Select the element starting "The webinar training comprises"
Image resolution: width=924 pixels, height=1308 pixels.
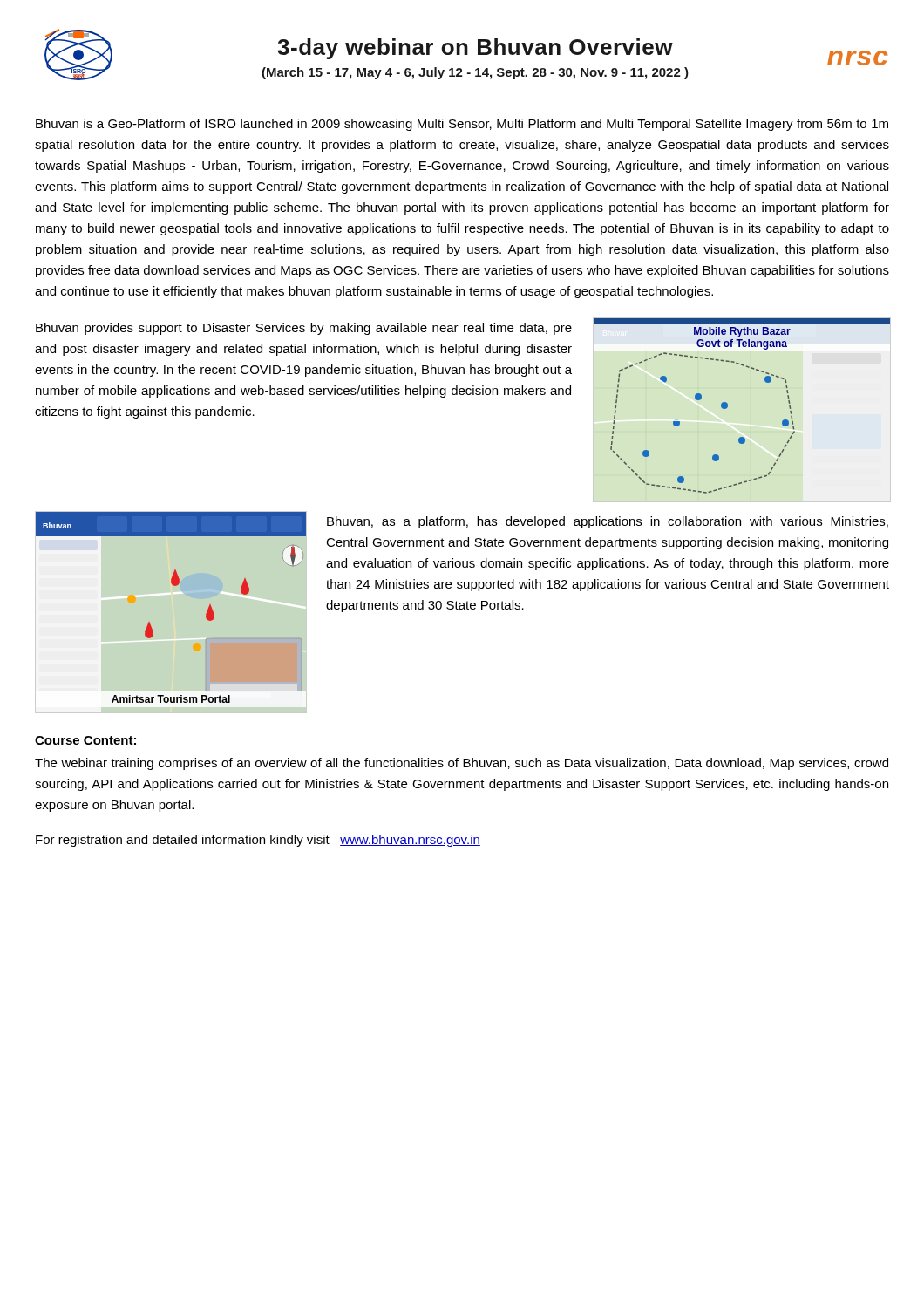point(462,783)
